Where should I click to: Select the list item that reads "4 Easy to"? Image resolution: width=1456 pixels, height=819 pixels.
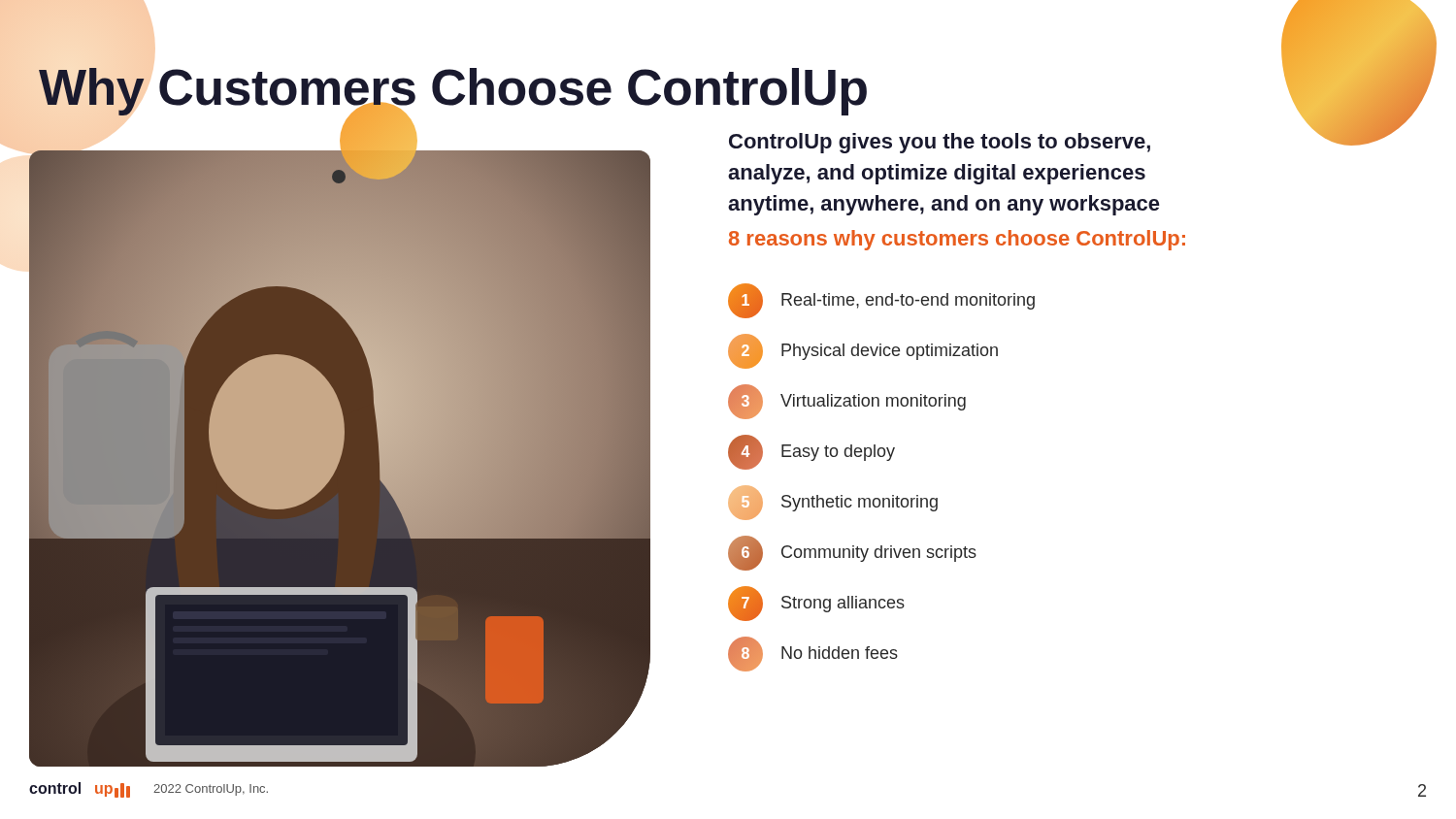click(812, 452)
